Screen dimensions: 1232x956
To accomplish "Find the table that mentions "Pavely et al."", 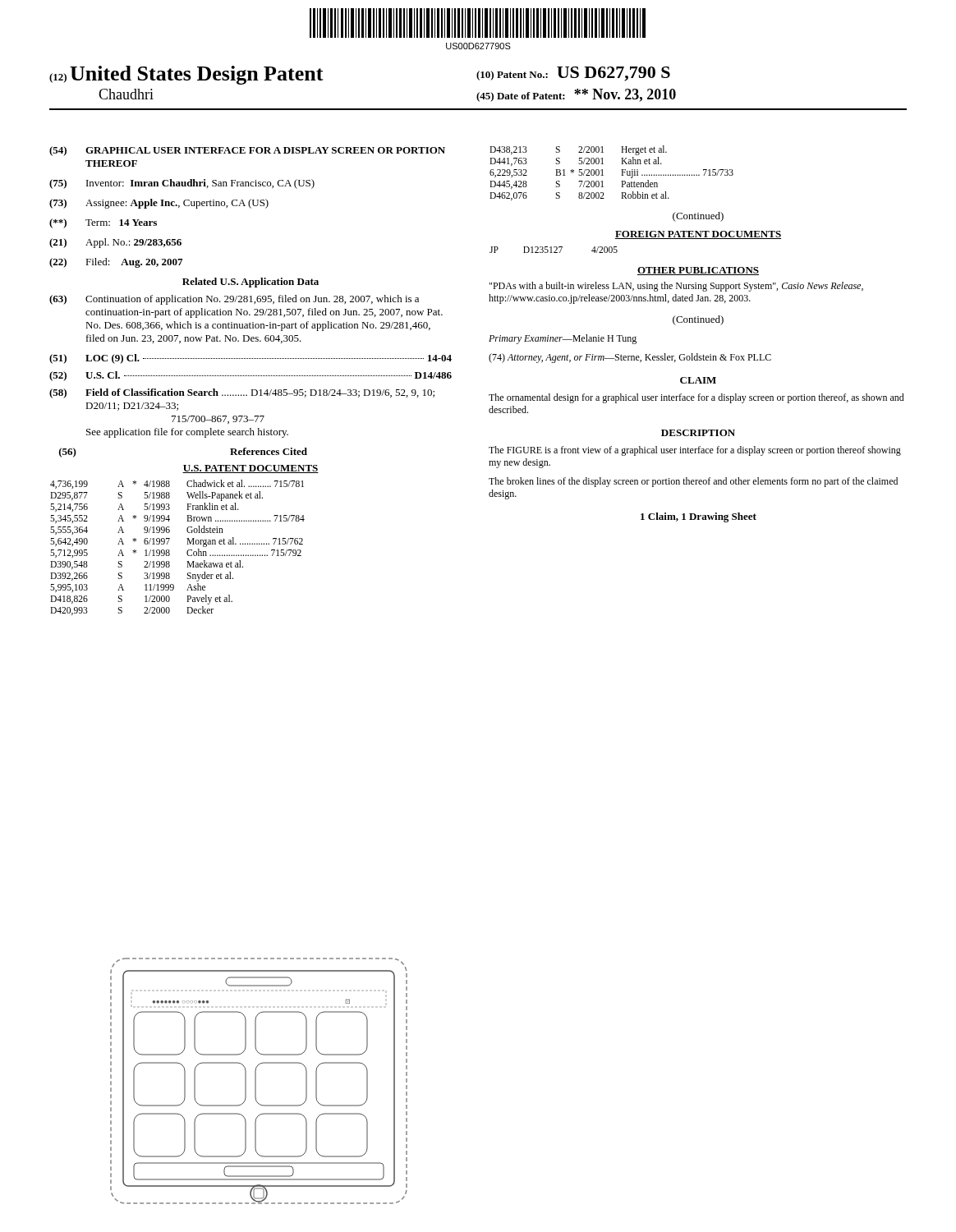I will pyautogui.click(x=250, y=547).
